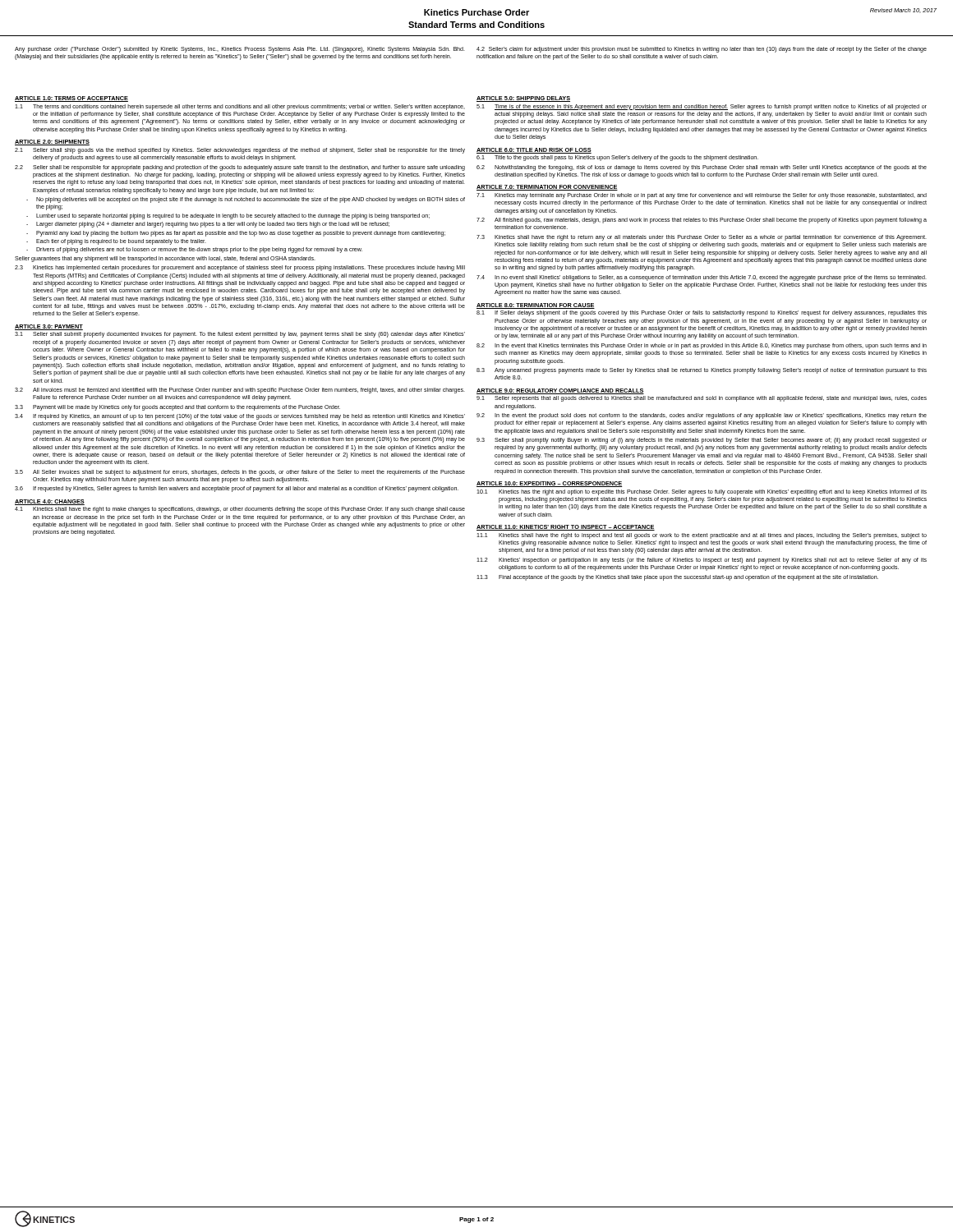This screenshot has height=1232, width=953.
Task: Locate the text block containing "2 All finished goods, raw materials,"
Action: 702,225
